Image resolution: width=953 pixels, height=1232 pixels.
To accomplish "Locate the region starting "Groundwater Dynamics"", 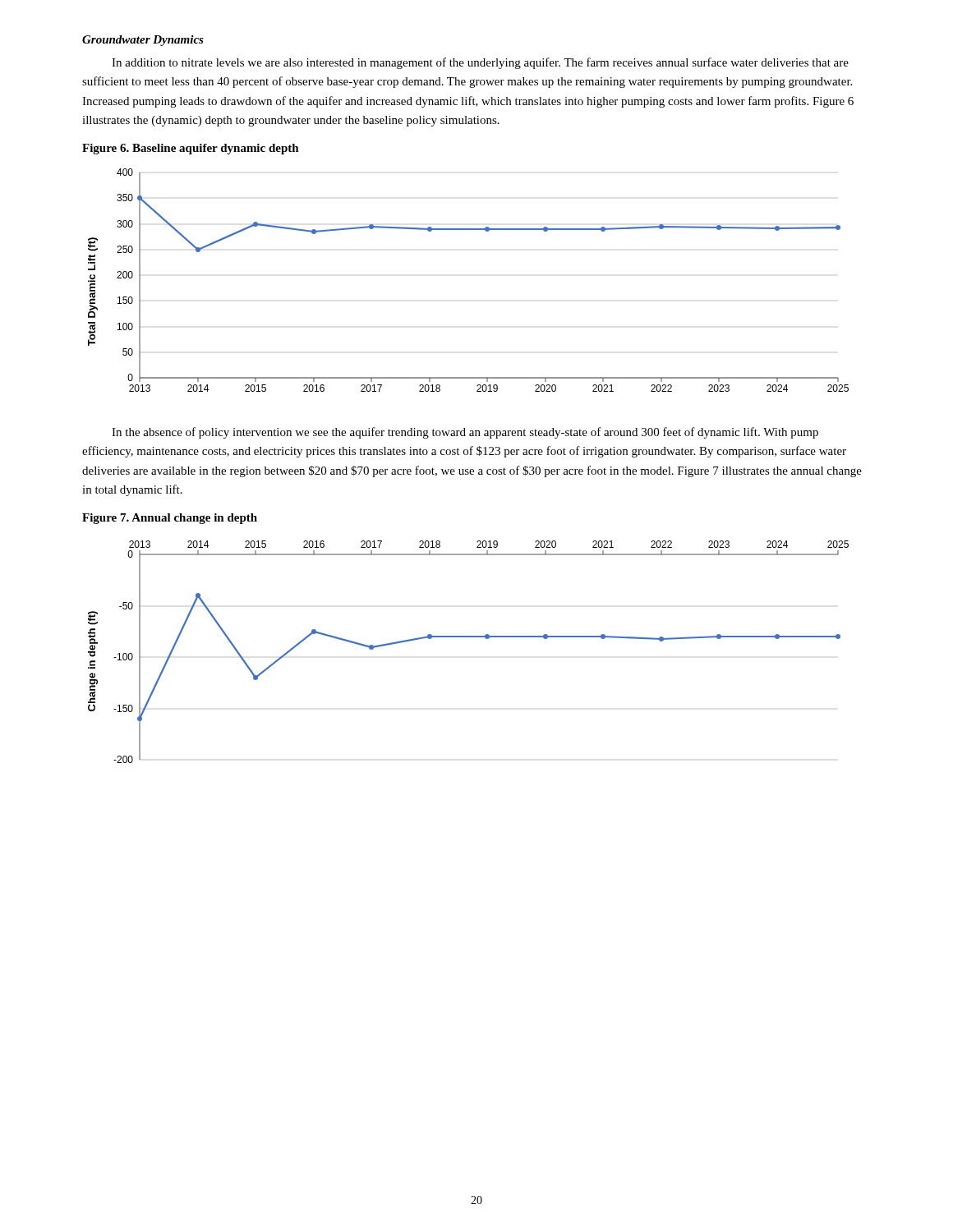I will pyautogui.click(x=143, y=39).
